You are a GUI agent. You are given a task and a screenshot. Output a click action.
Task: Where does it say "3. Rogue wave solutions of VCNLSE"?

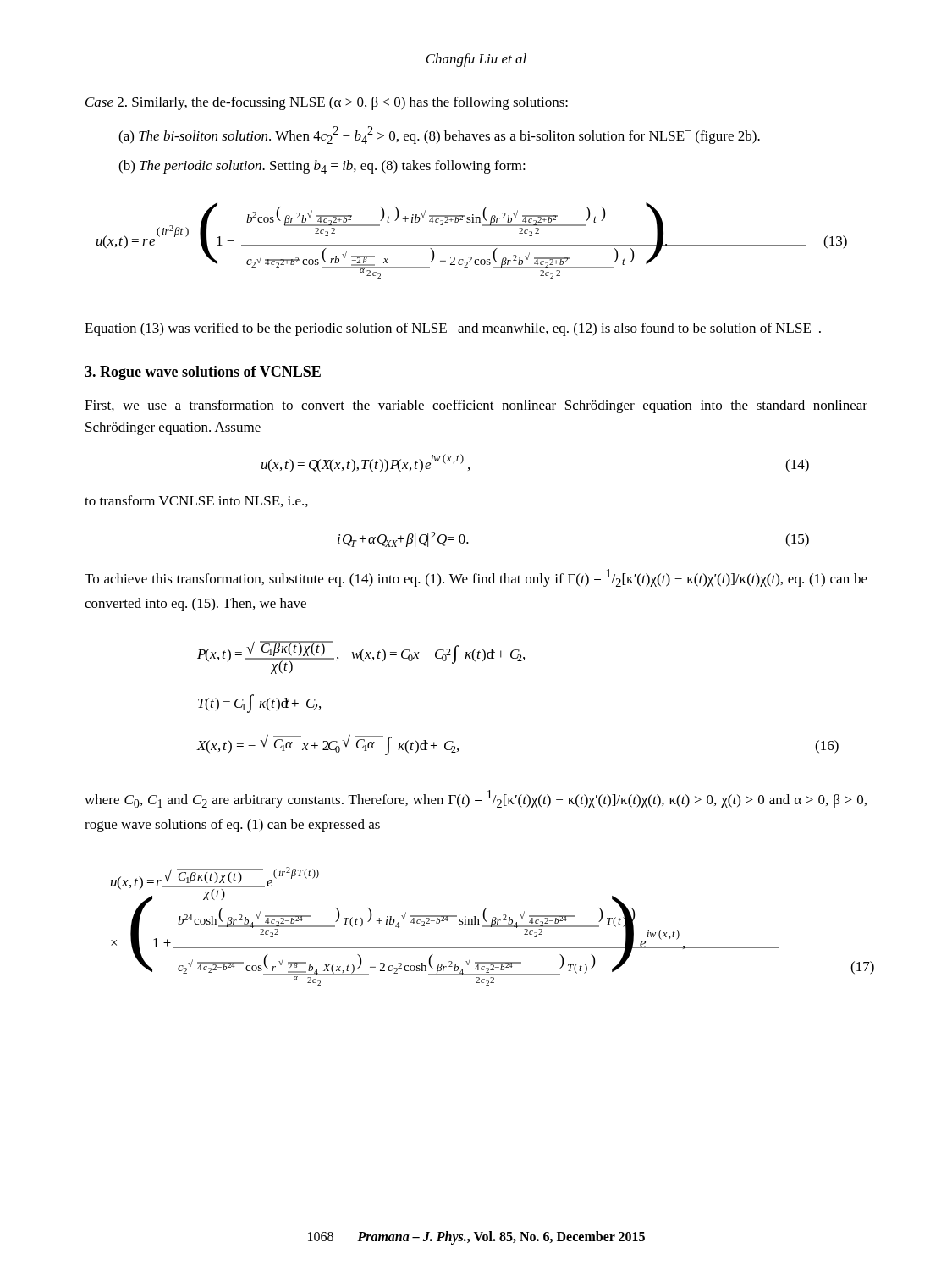tap(203, 371)
